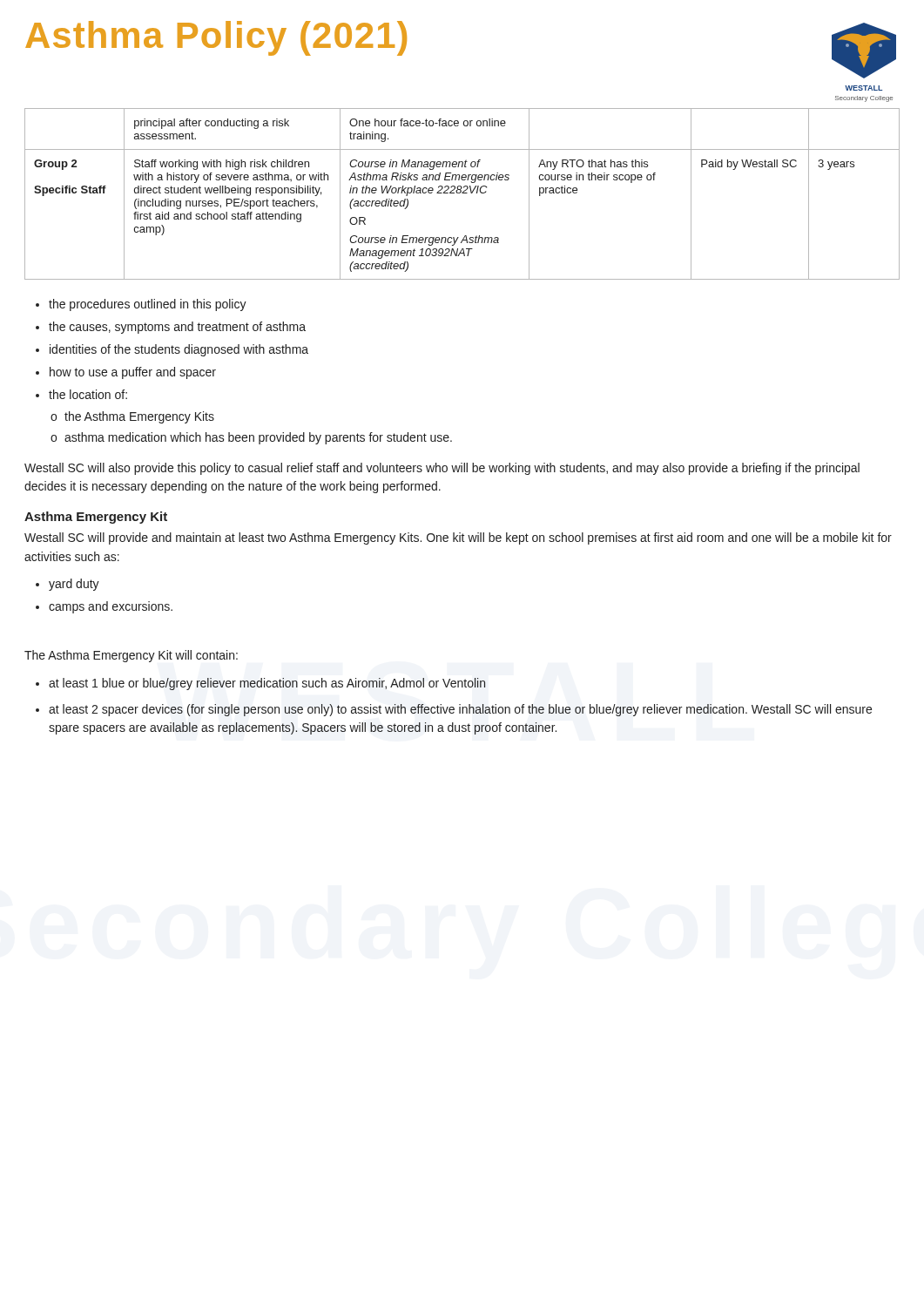Screen dimensions: 1307x924
Task: Locate the block of text that opens with "how to use a puffer and"
Action: click(x=132, y=372)
